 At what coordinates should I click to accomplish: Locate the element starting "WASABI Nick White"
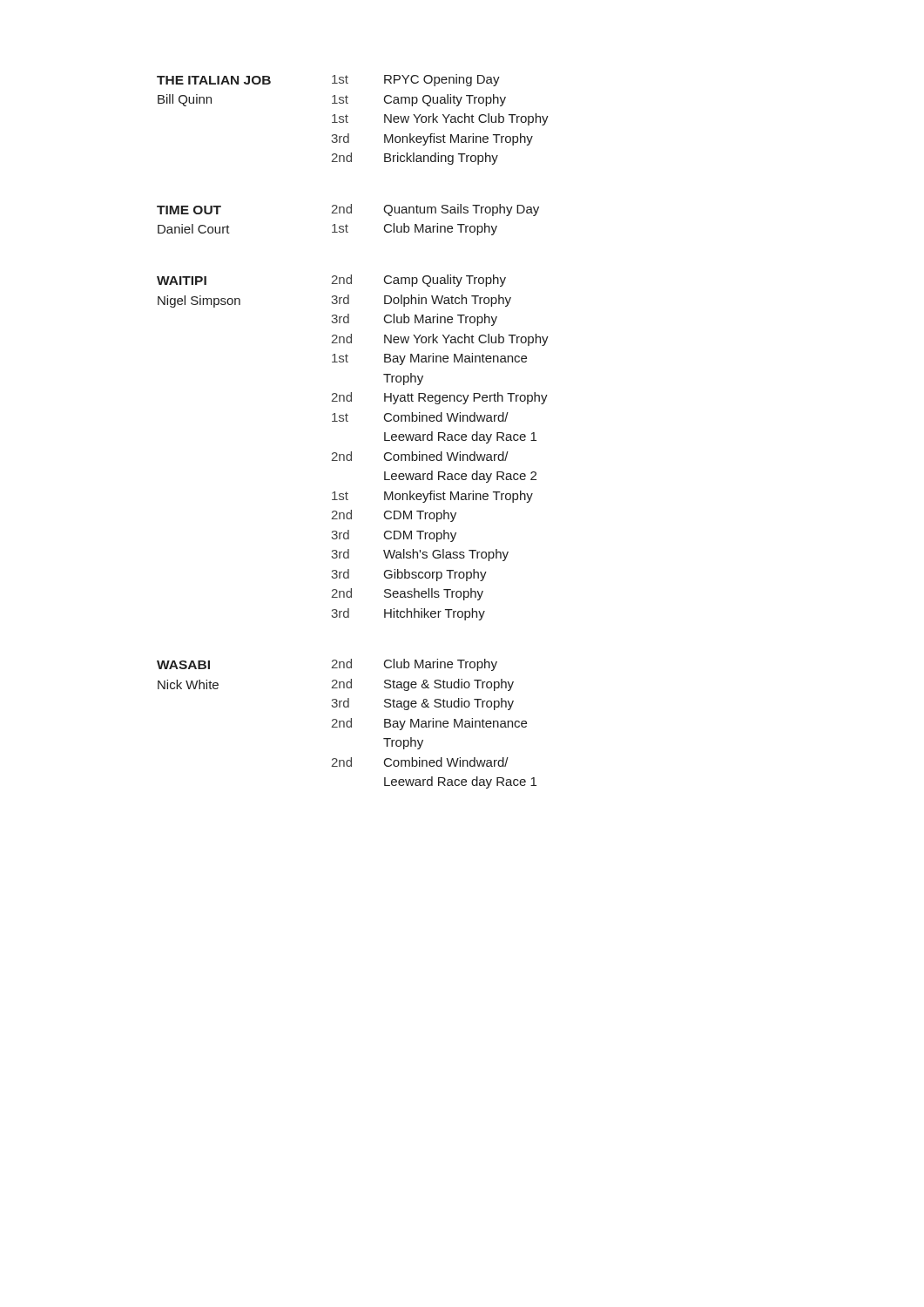462,723
